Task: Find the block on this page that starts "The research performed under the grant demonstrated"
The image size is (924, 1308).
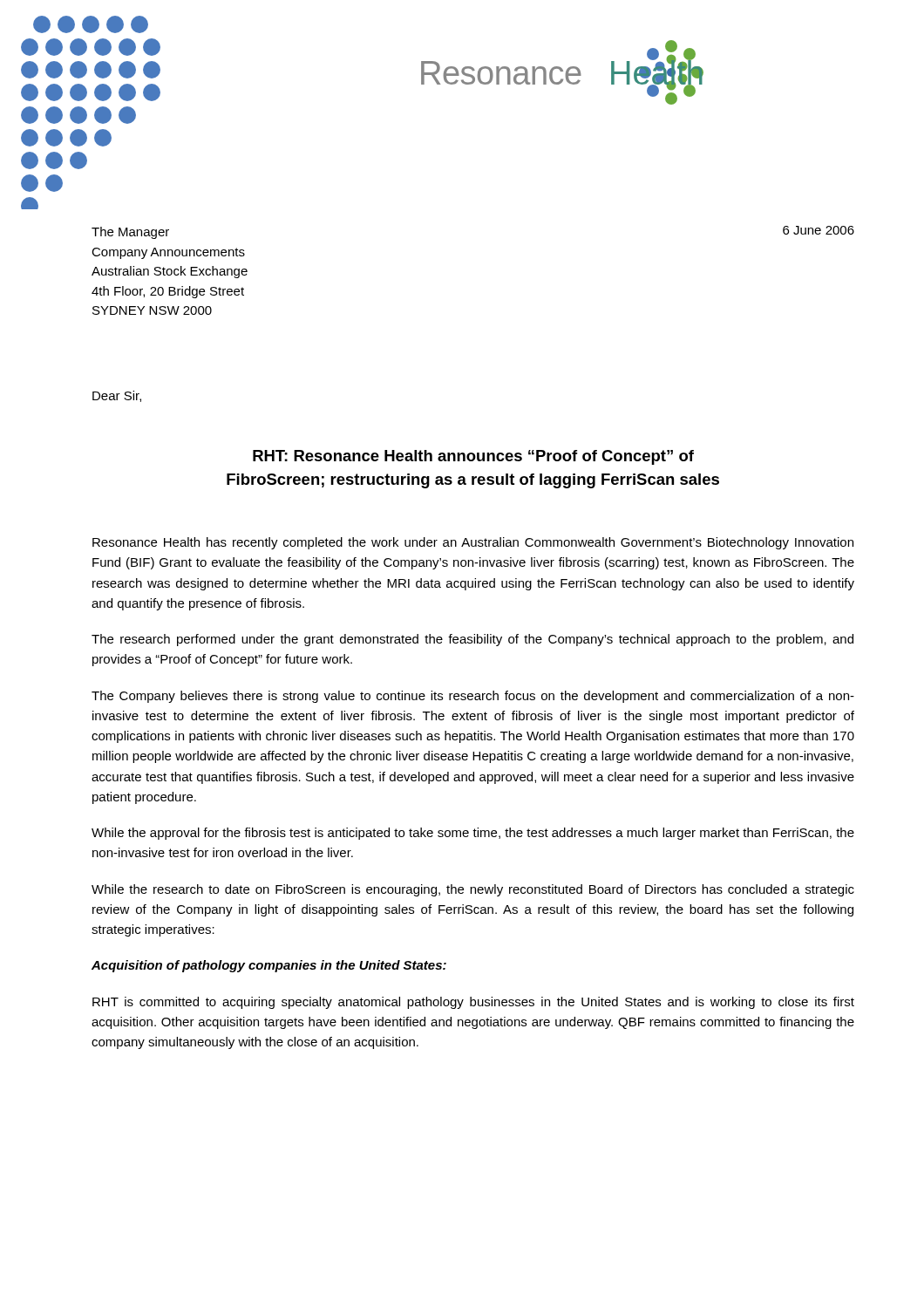Action: pos(473,649)
